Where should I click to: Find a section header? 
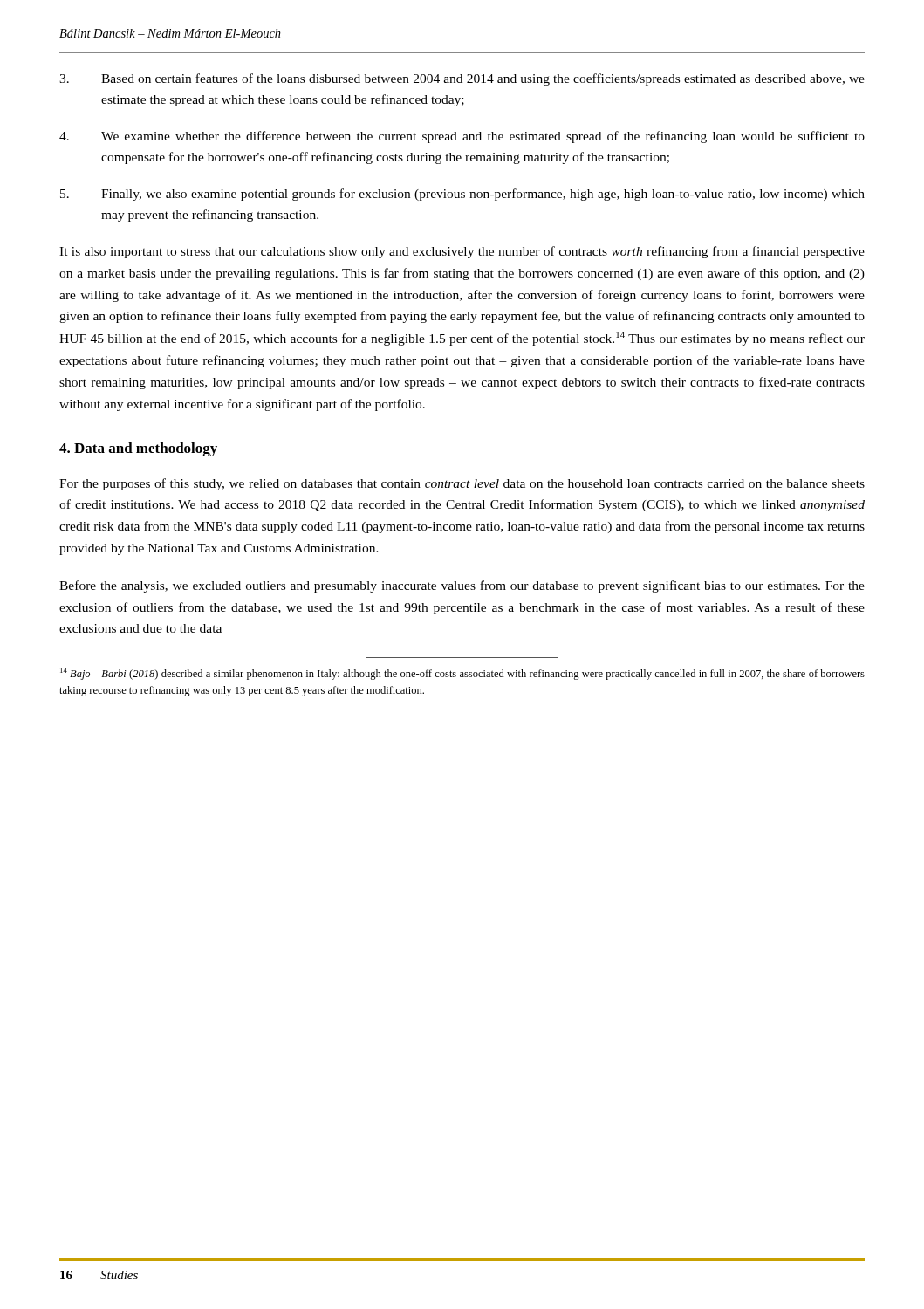[x=138, y=448]
